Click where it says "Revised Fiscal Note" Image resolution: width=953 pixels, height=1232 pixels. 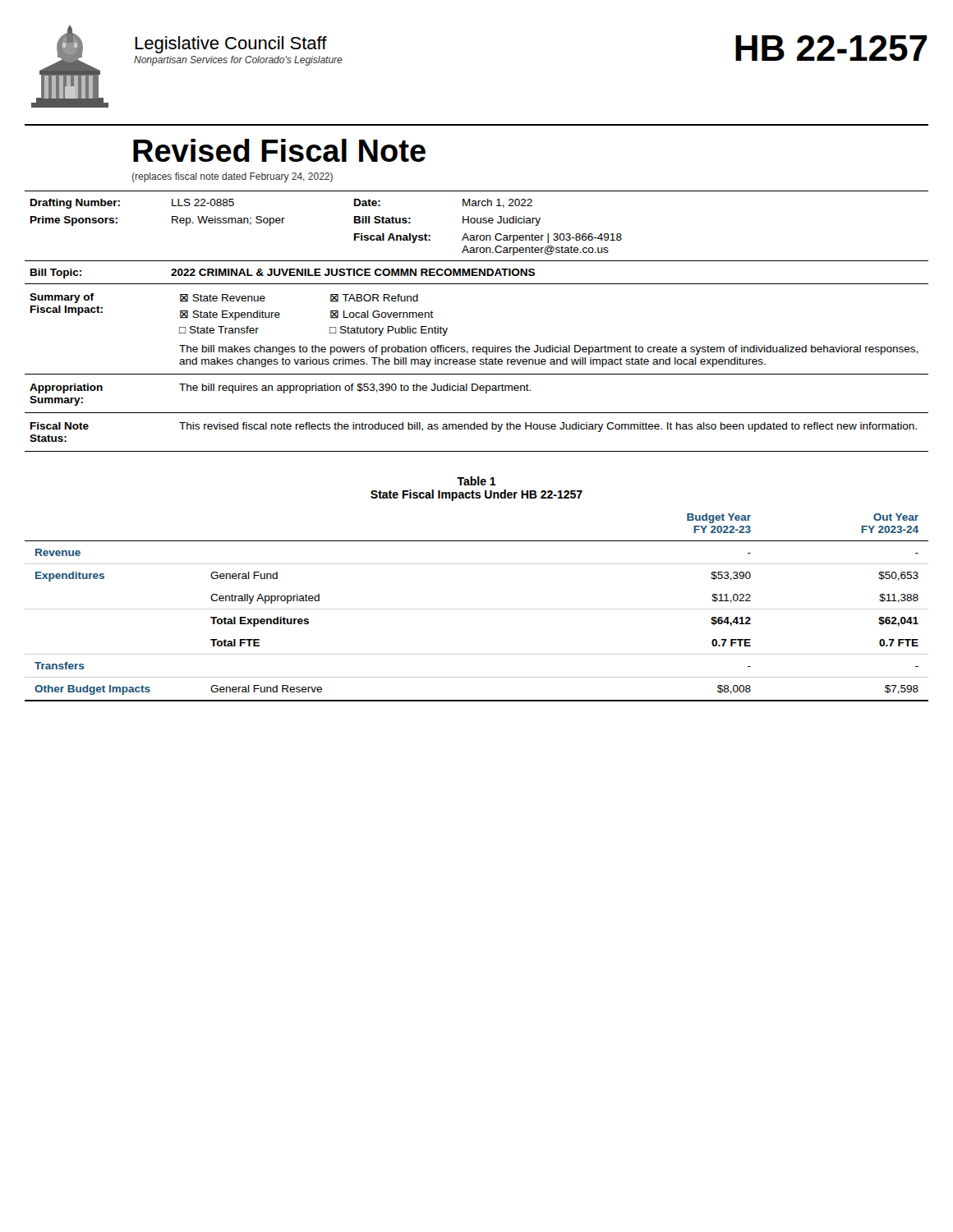click(279, 151)
